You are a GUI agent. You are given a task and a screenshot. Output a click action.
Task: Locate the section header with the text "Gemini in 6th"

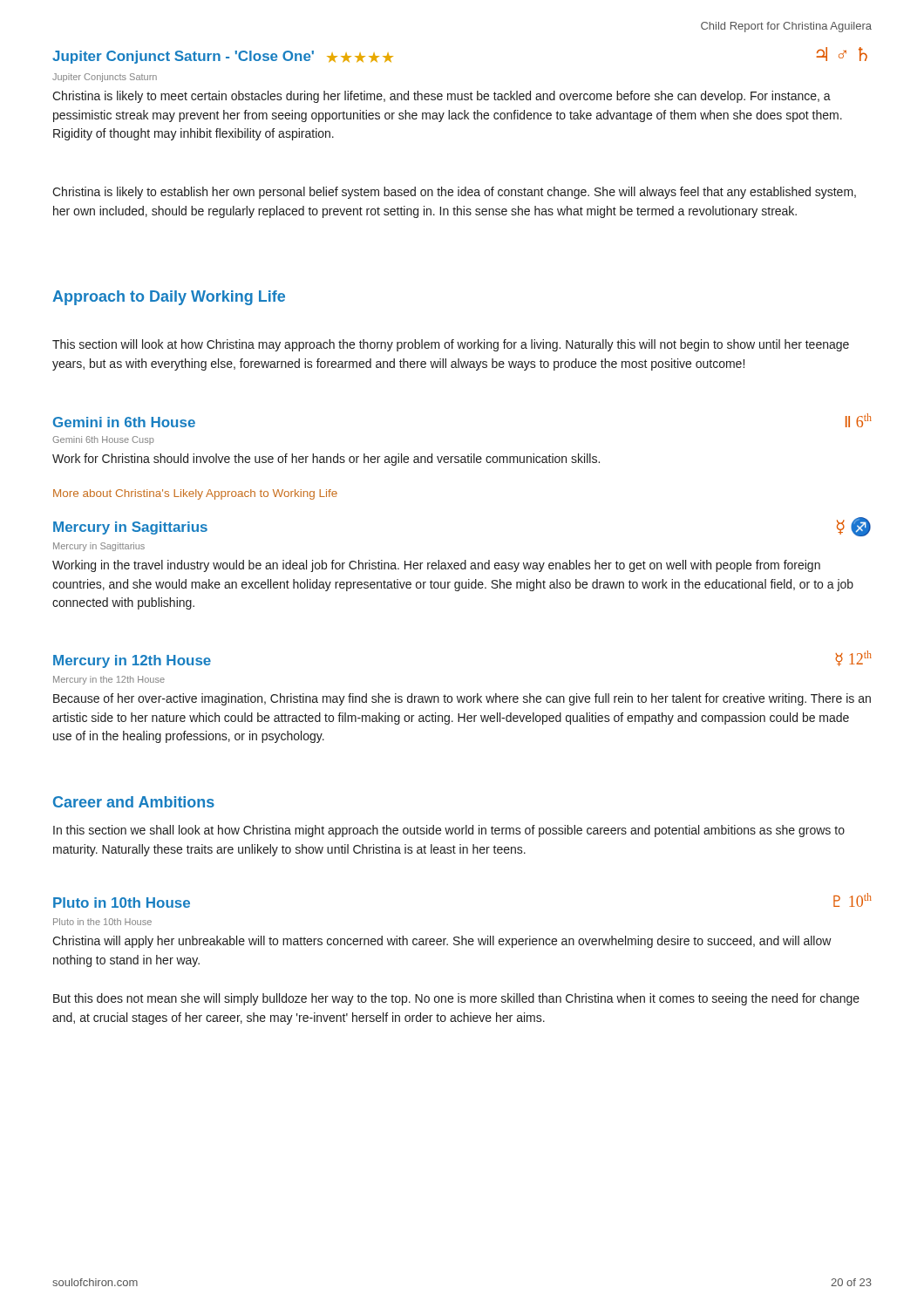pyautogui.click(x=124, y=422)
